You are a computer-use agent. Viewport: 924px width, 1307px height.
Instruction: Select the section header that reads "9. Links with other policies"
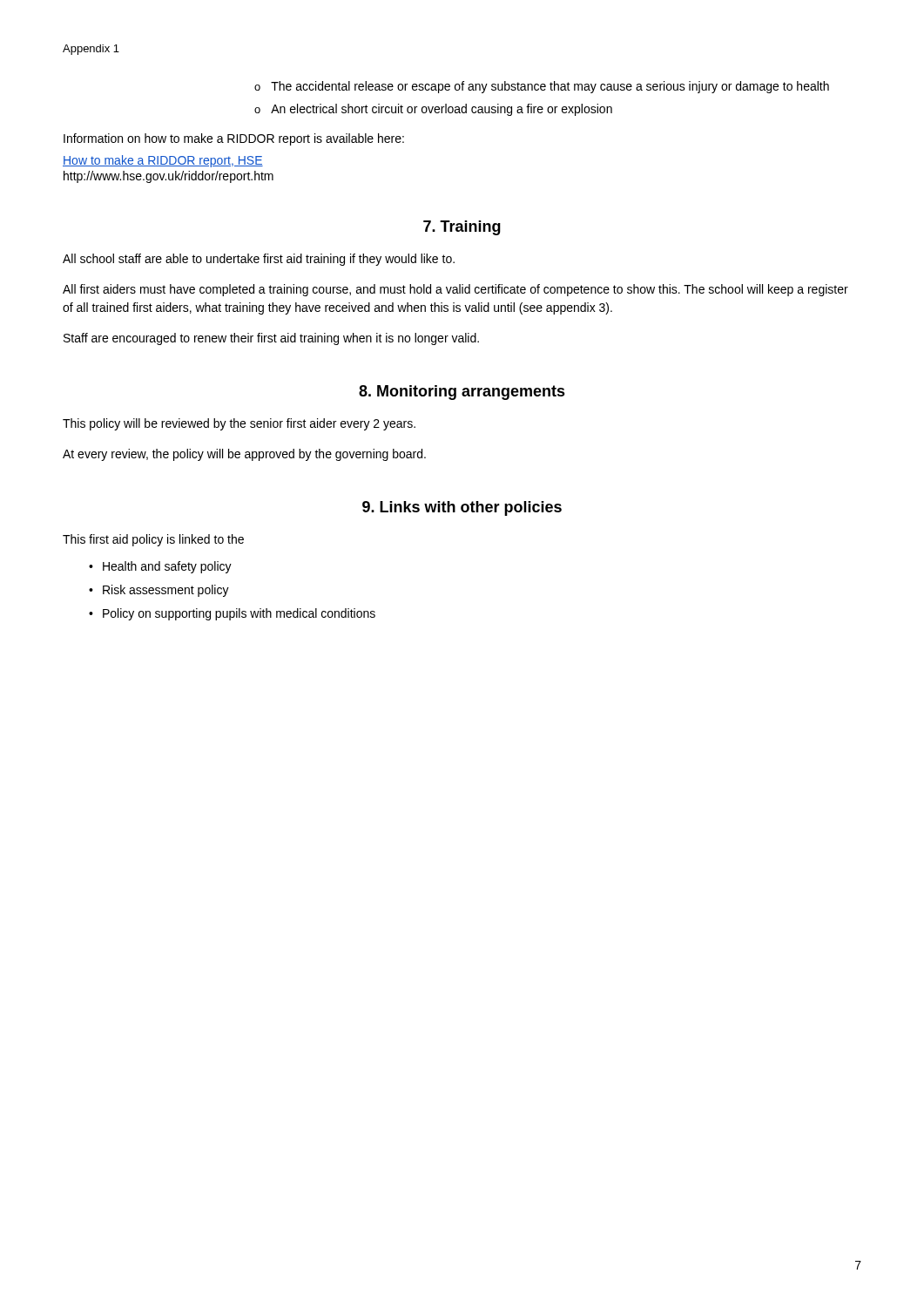(x=462, y=507)
